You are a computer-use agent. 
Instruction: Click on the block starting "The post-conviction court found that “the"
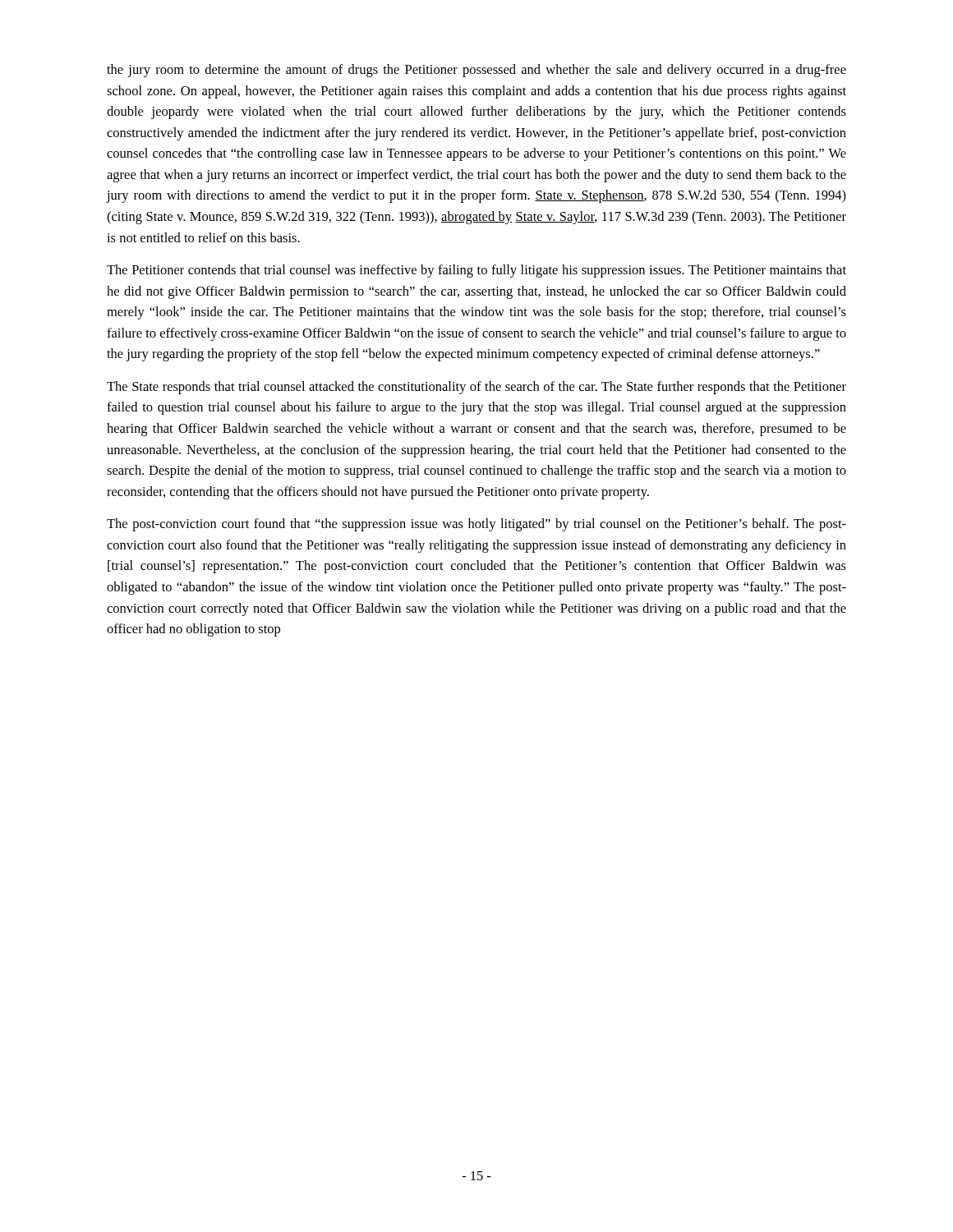point(476,577)
